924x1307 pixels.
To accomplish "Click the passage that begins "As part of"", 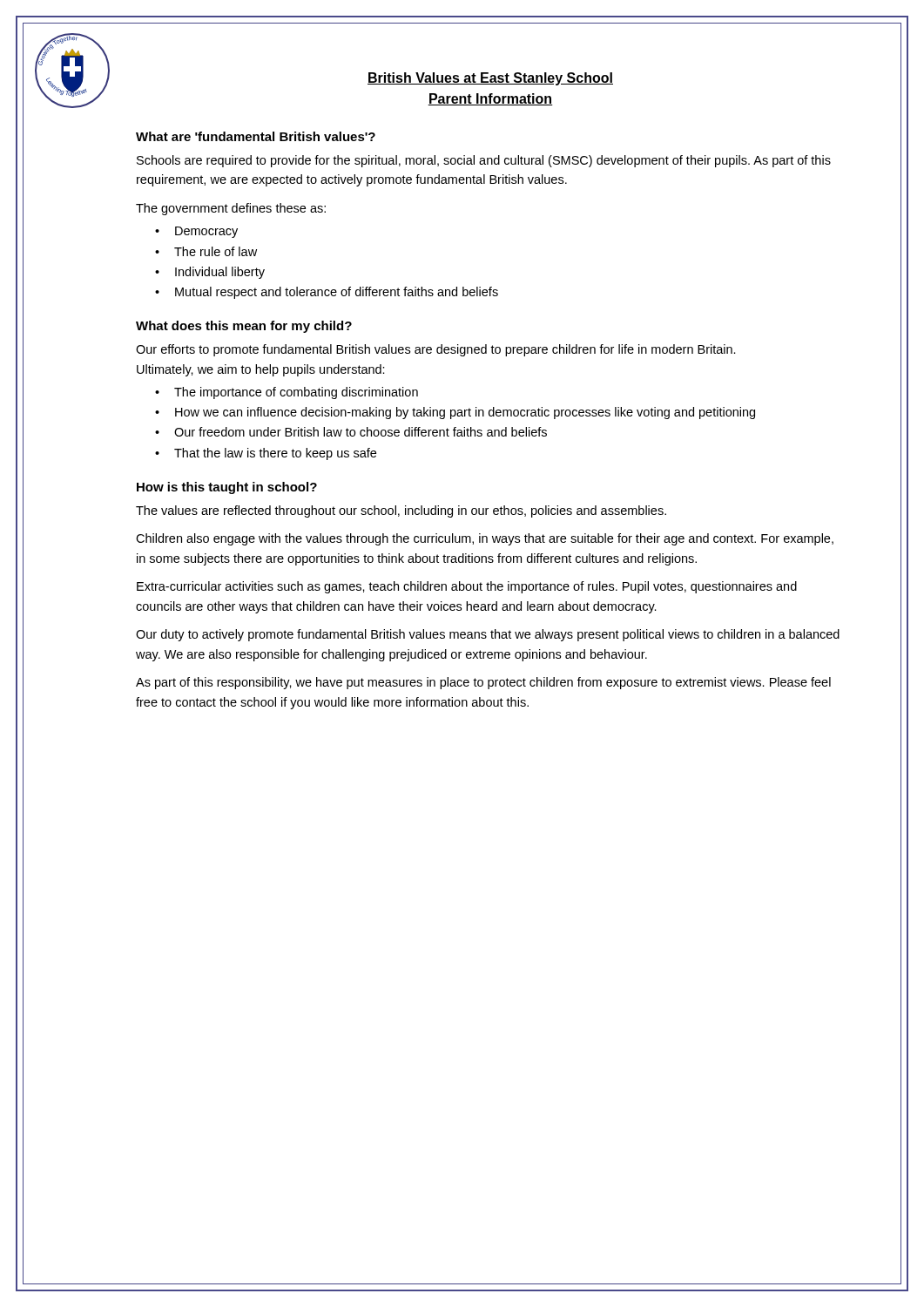I will point(483,692).
